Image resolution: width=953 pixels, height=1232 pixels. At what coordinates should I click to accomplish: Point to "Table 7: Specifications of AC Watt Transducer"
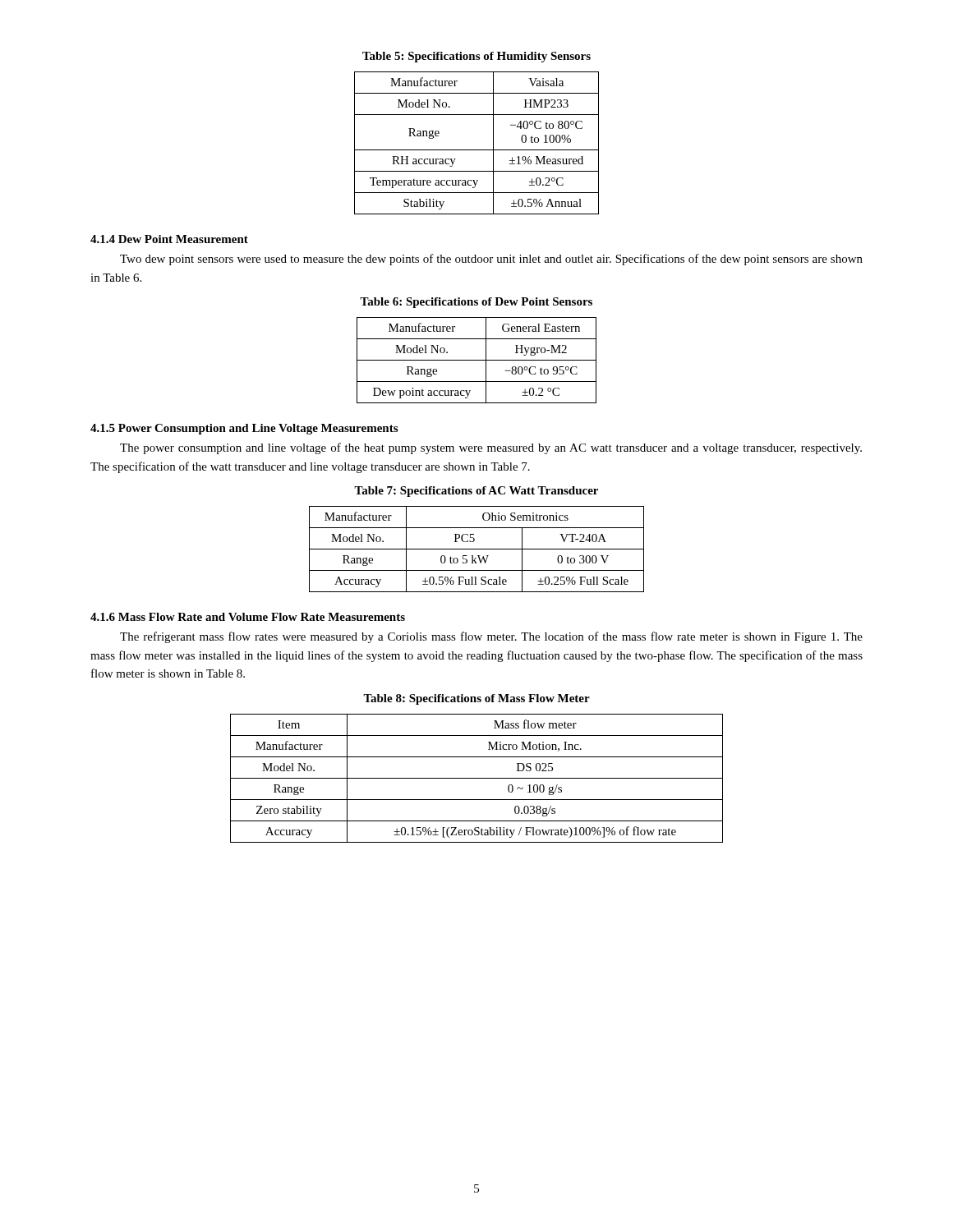tap(476, 490)
